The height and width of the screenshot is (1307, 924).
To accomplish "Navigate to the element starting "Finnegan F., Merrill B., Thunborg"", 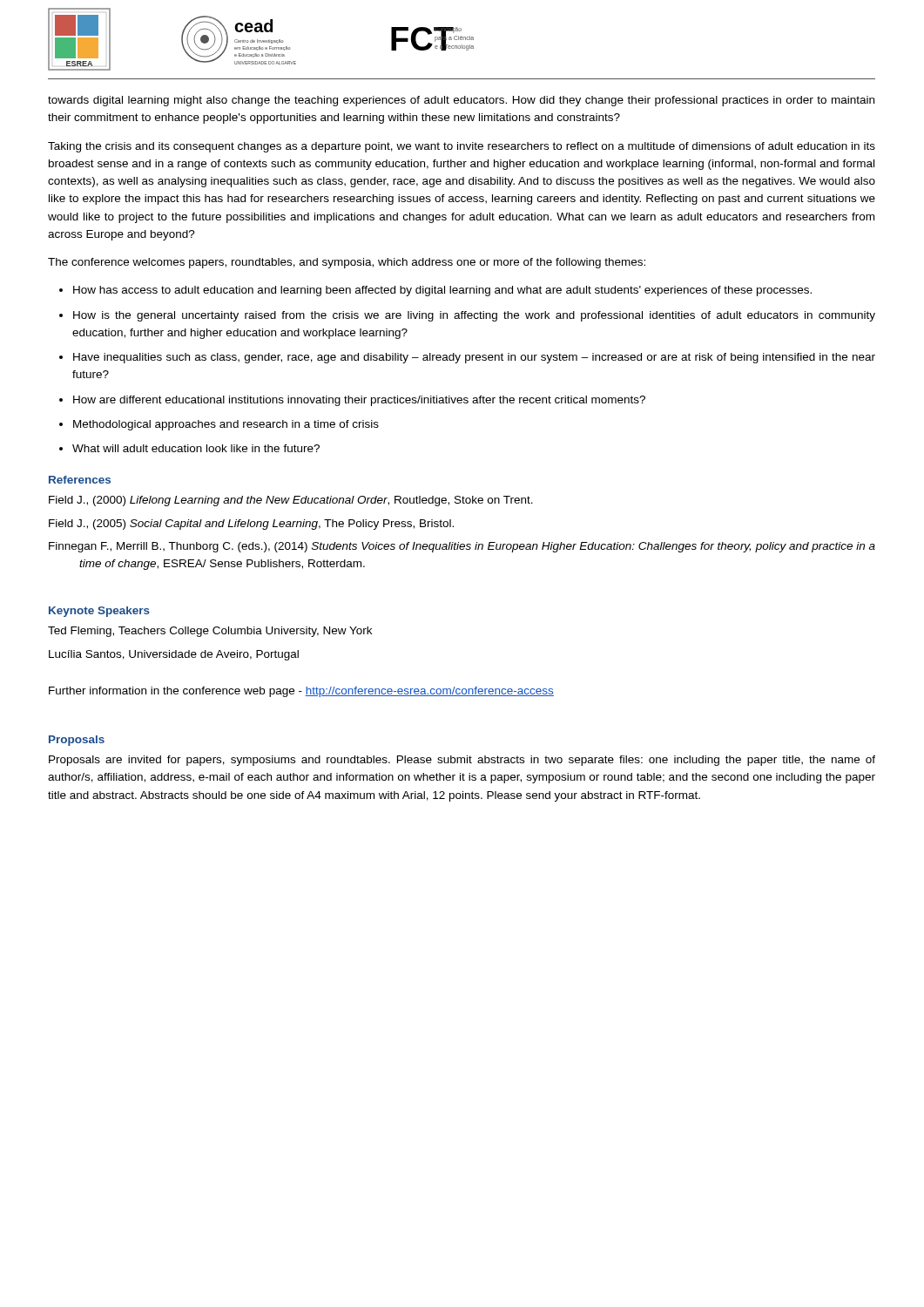I will point(462,554).
